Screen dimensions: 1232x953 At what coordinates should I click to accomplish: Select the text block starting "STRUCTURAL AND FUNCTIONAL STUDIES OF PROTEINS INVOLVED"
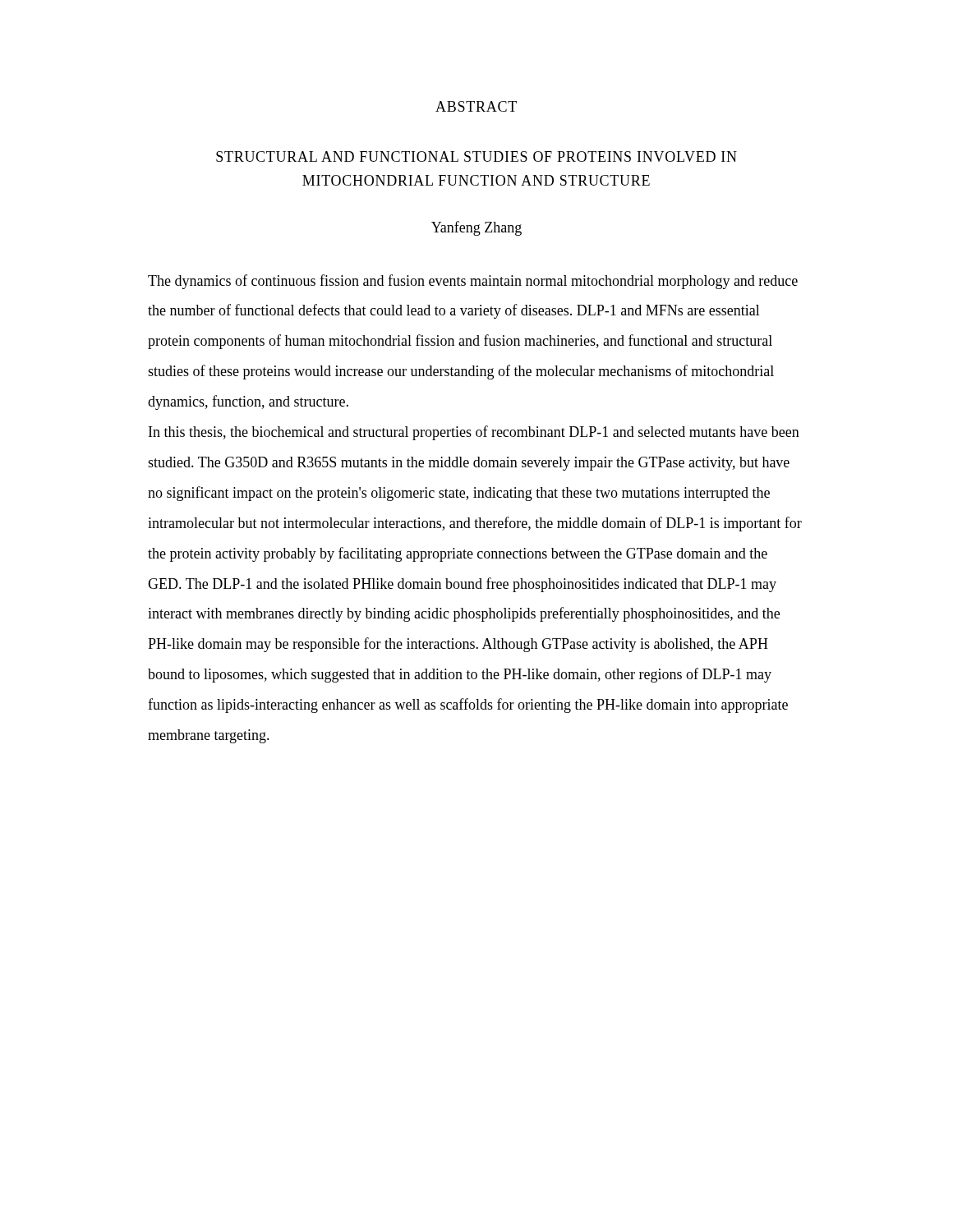[x=476, y=169]
